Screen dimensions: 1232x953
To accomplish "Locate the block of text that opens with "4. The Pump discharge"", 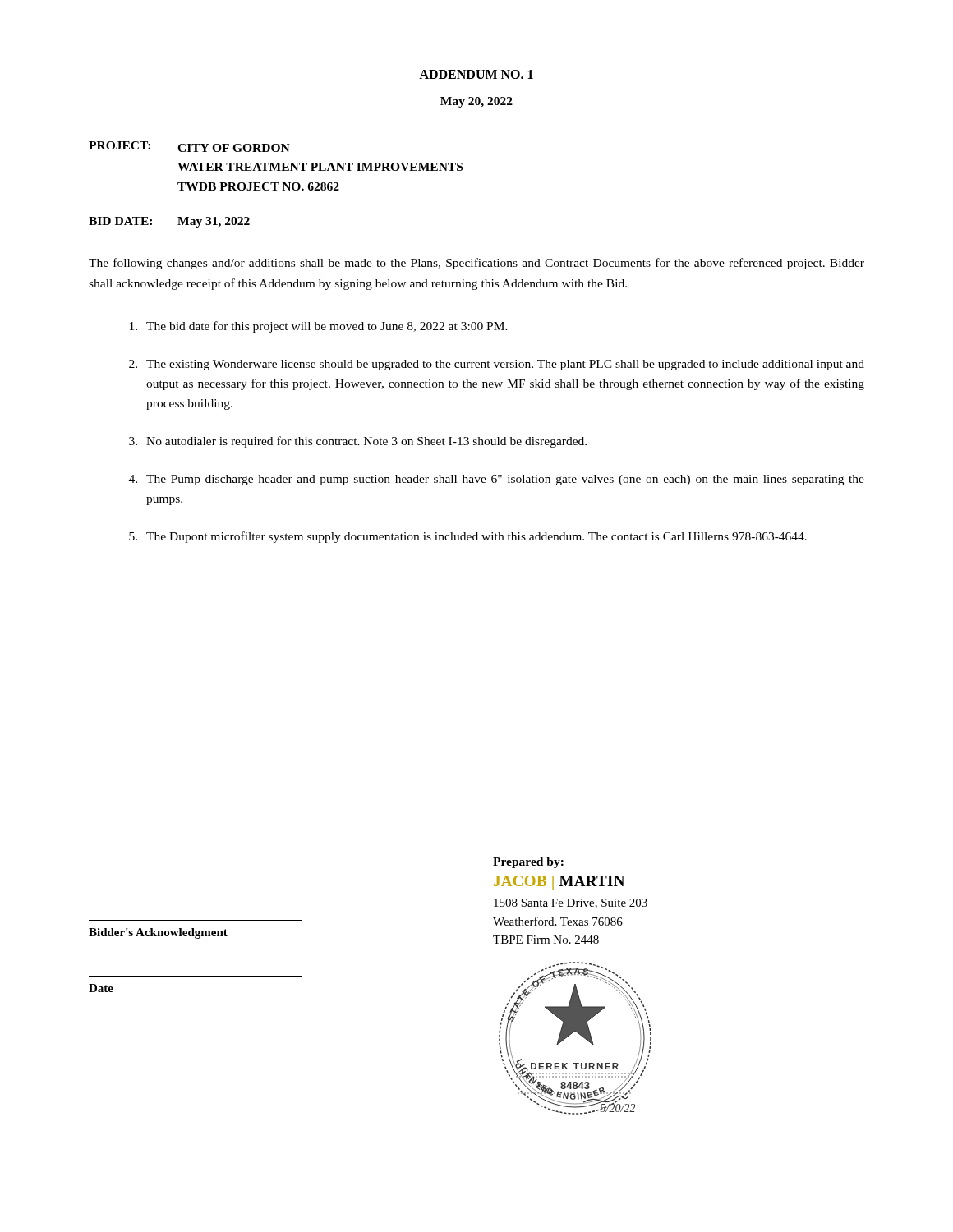I will 488,489.
